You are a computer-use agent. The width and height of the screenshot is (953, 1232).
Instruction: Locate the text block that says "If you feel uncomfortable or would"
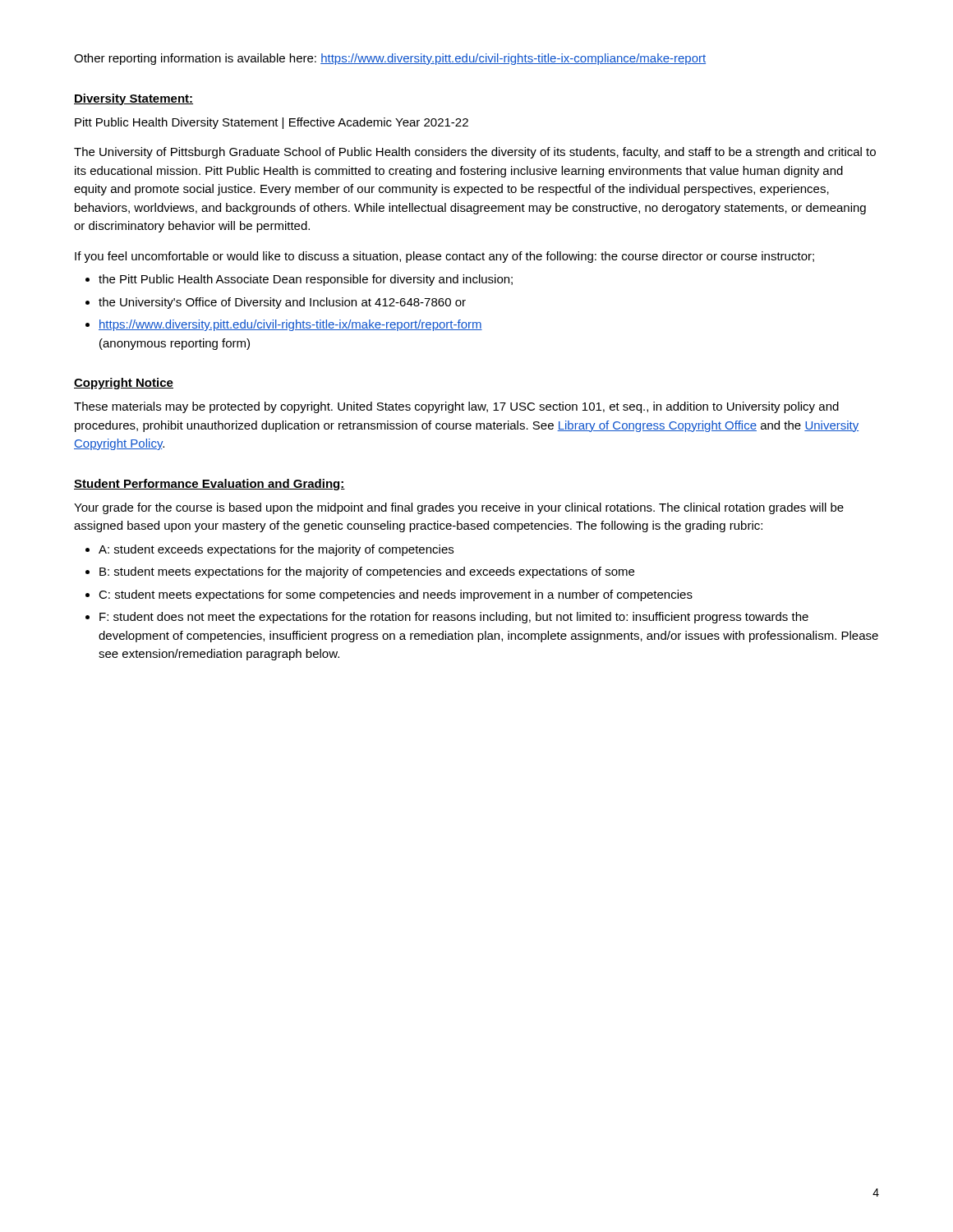coord(445,255)
